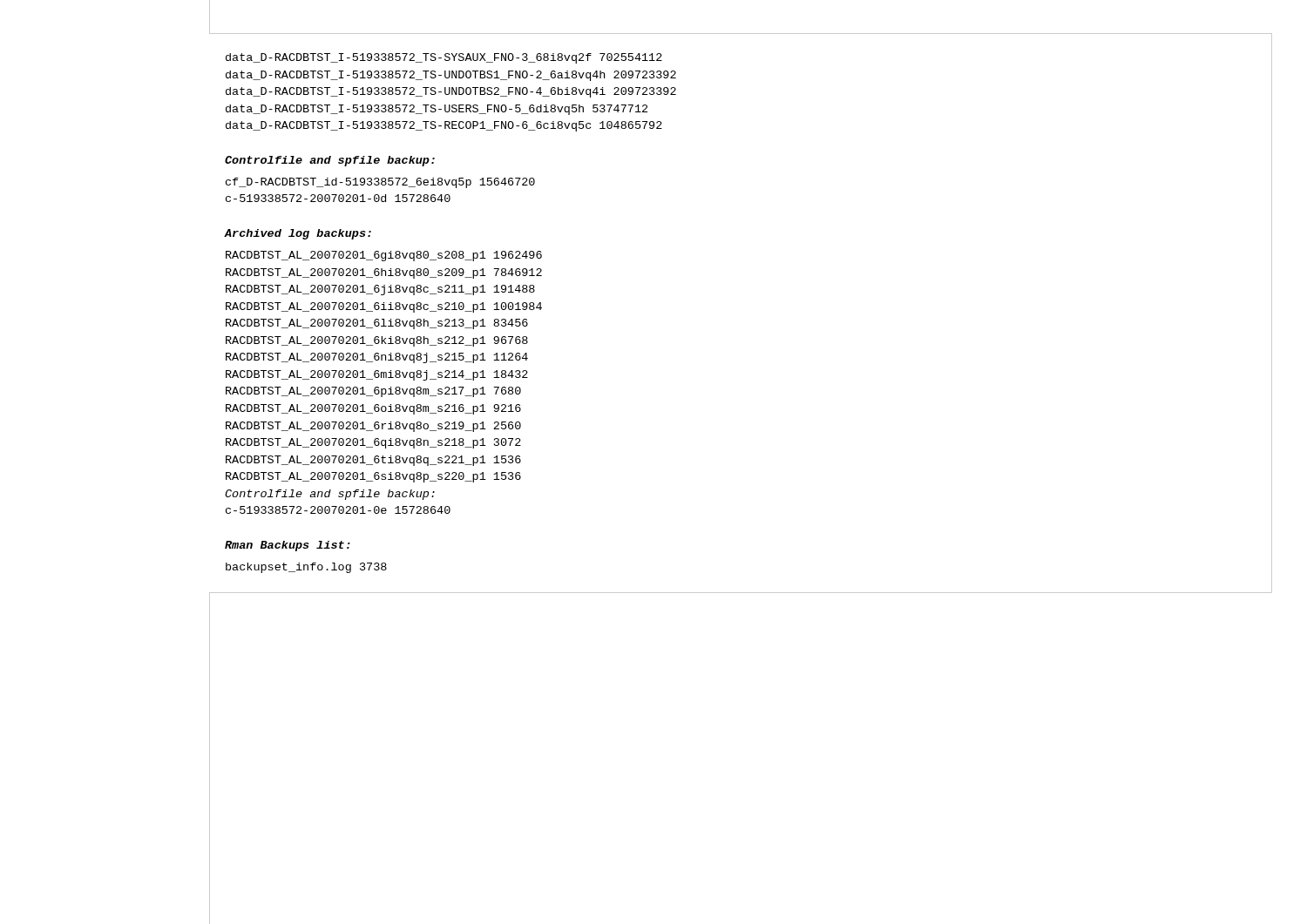Find the region starting "Rman Backups list:"
1307x924 pixels.
tap(288, 546)
